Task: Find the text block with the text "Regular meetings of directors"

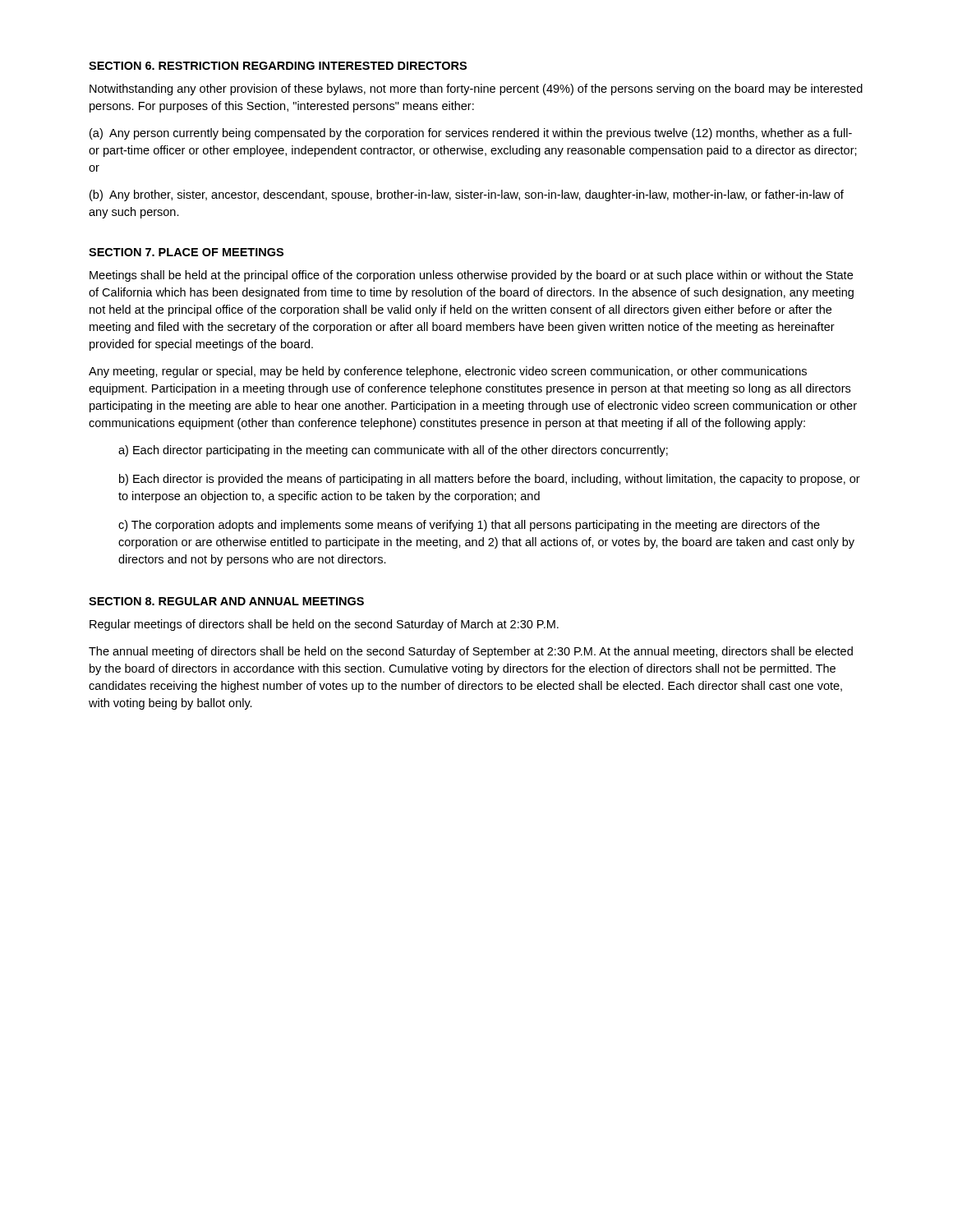Action: 324,625
